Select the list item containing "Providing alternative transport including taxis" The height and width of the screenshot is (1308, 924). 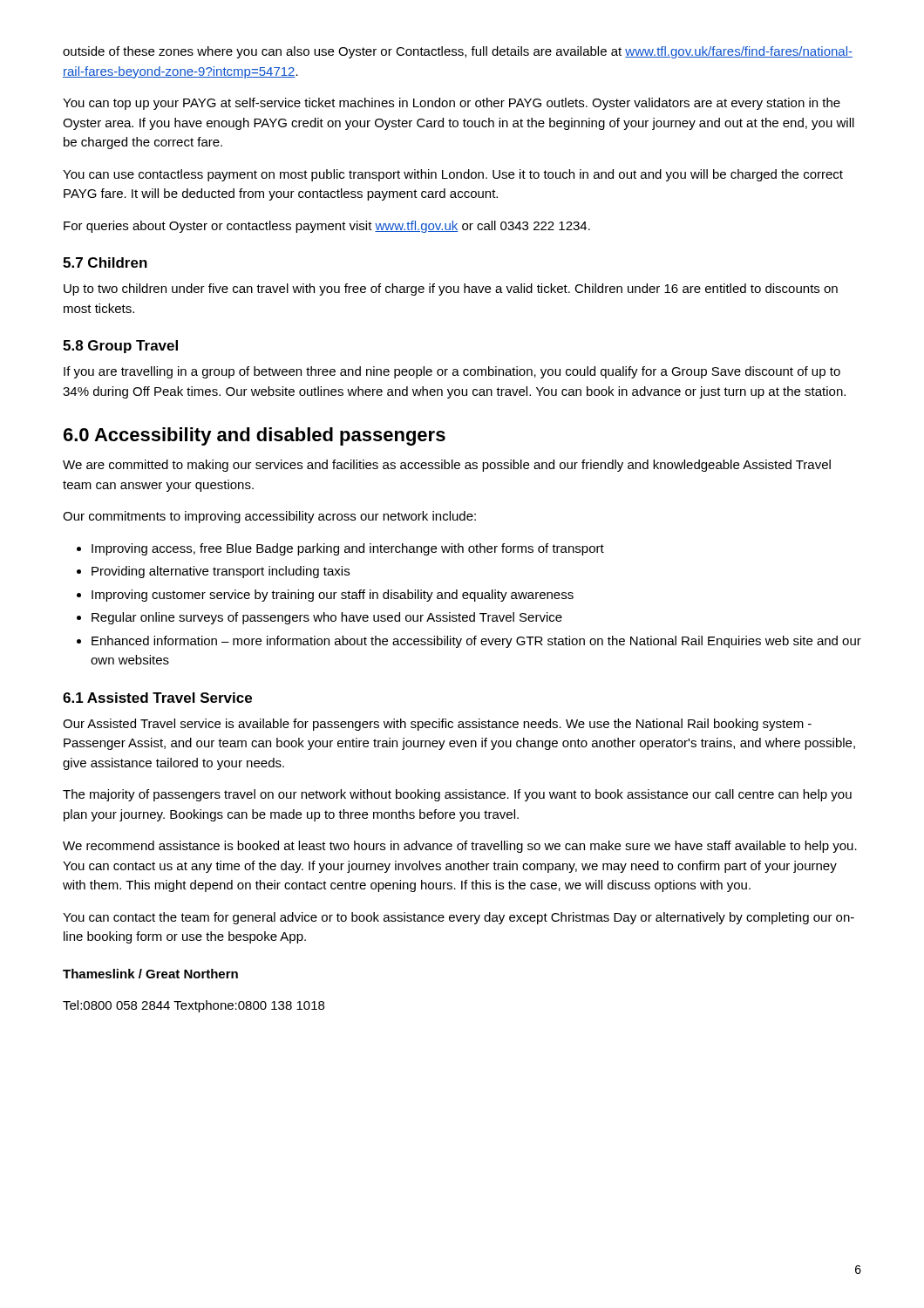220,571
